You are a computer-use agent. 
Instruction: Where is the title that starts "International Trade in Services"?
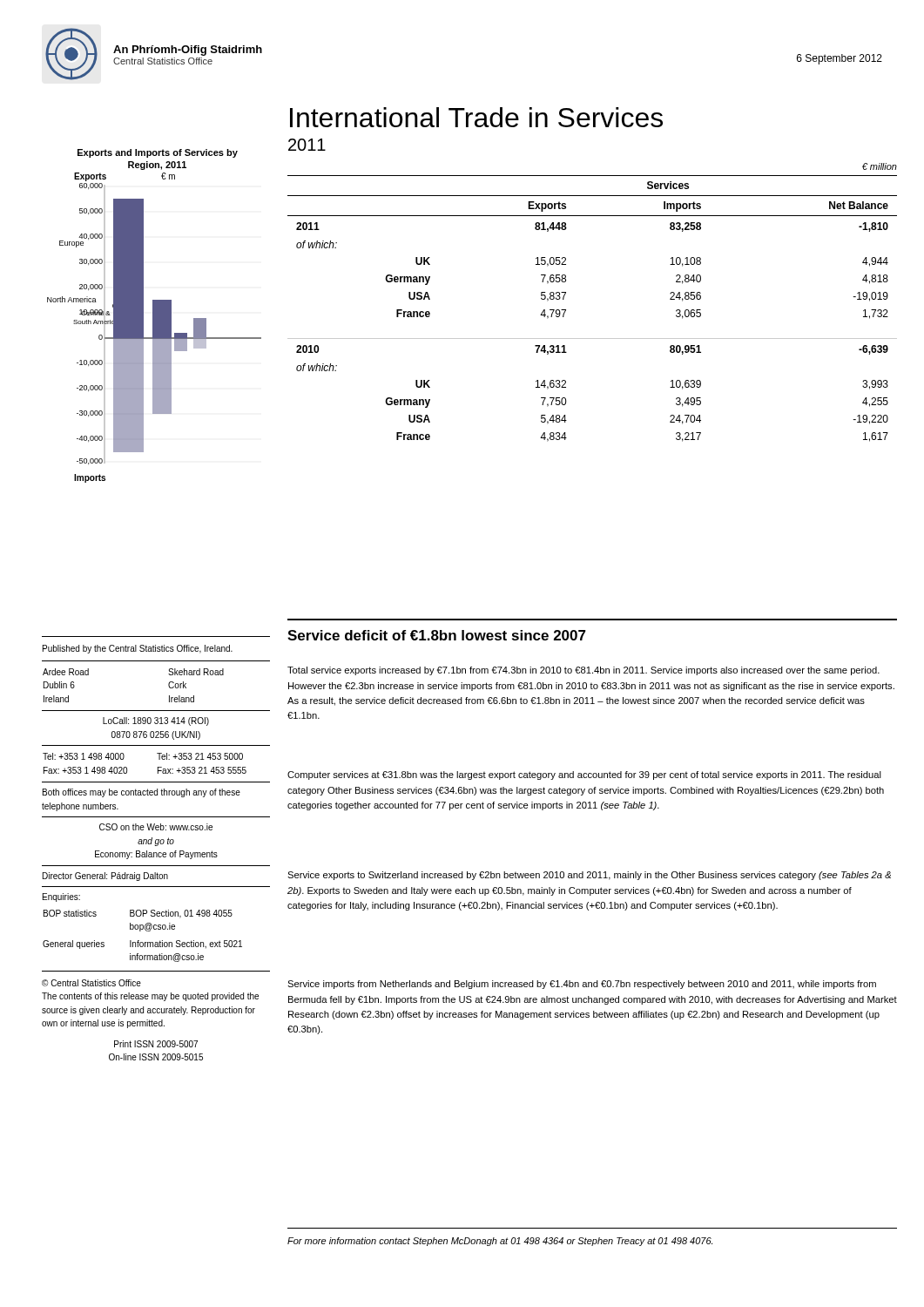[476, 129]
